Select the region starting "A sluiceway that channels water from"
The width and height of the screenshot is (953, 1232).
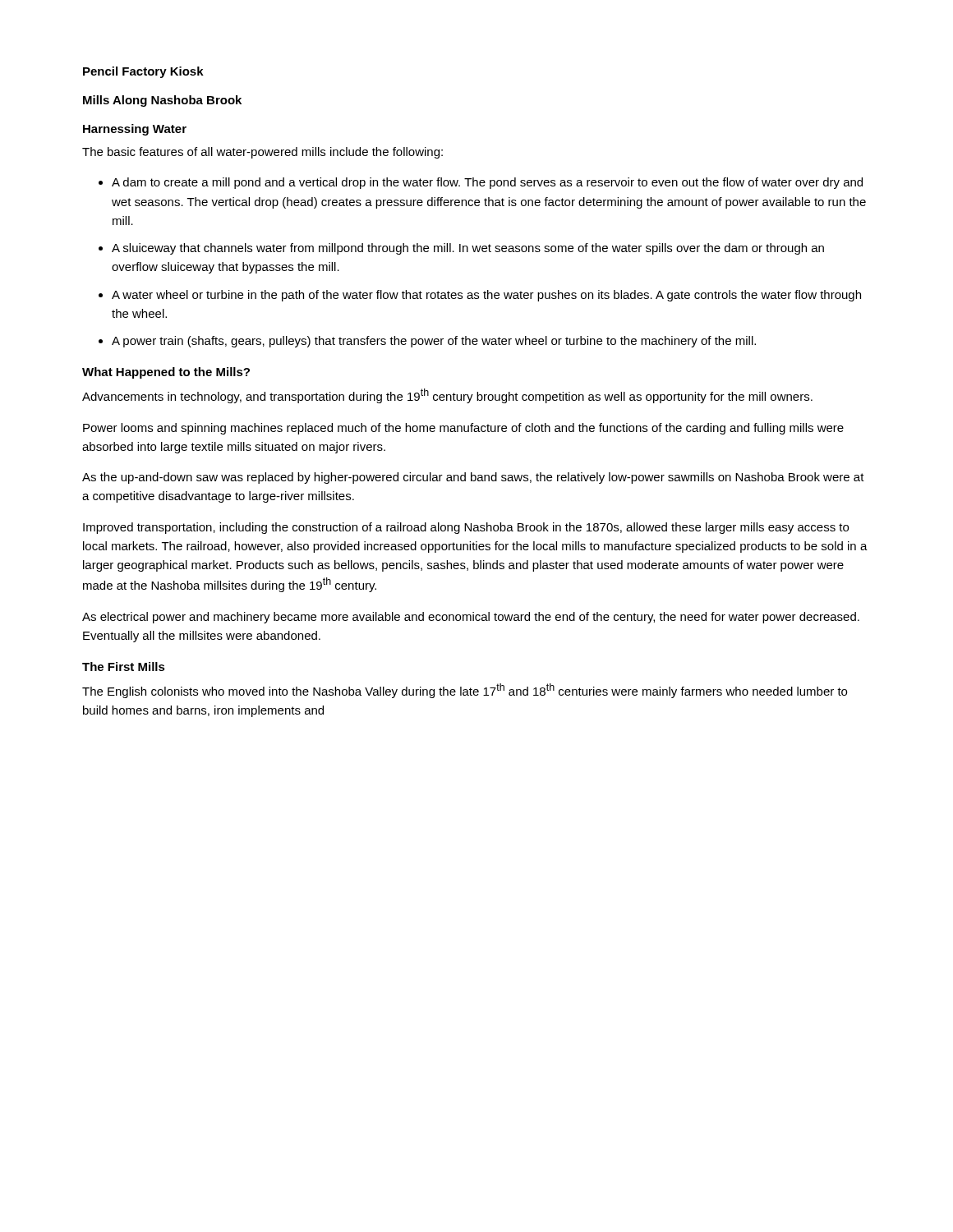coord(468,257)
